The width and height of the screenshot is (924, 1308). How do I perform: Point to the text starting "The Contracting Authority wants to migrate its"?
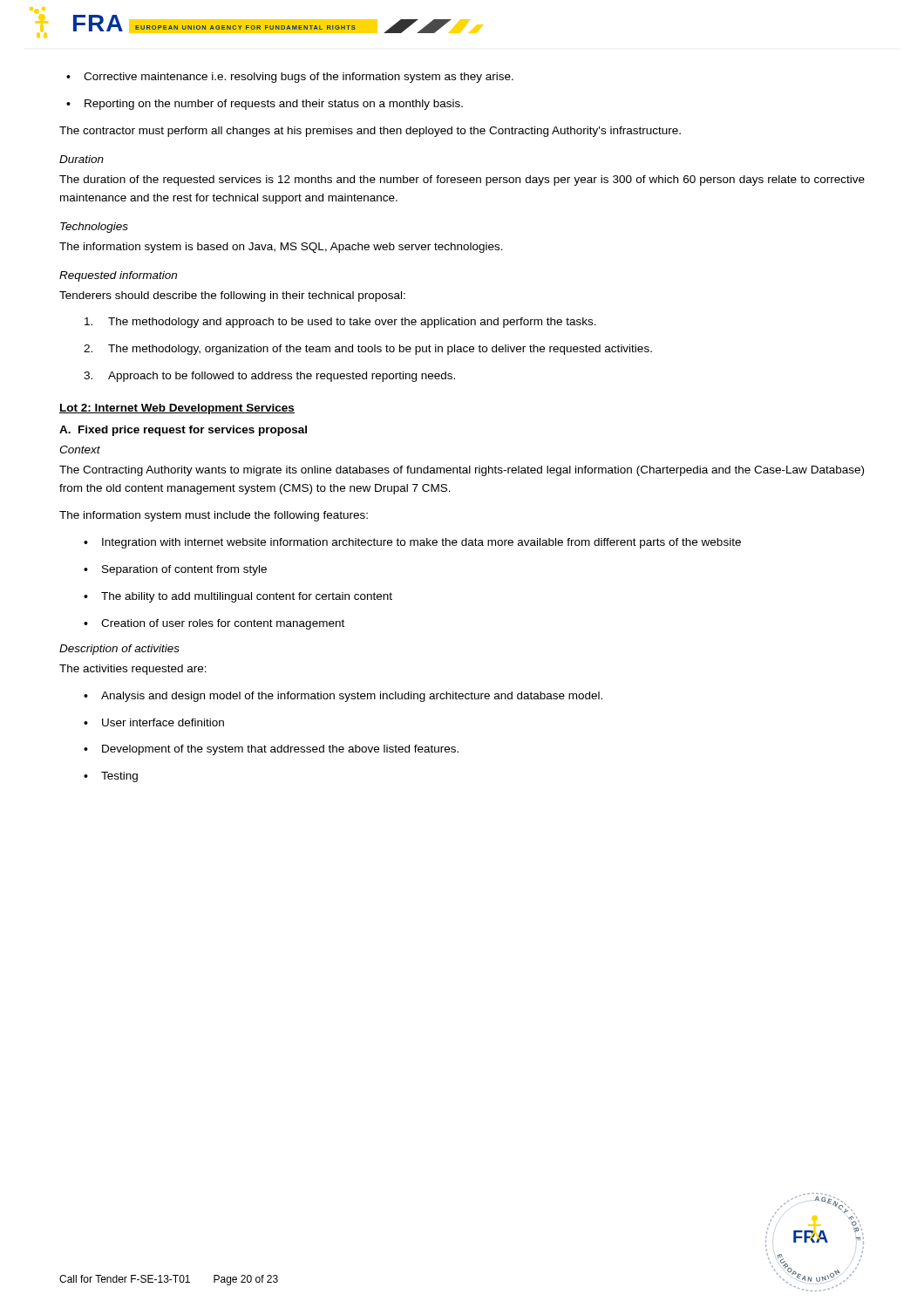pos(462,479)
